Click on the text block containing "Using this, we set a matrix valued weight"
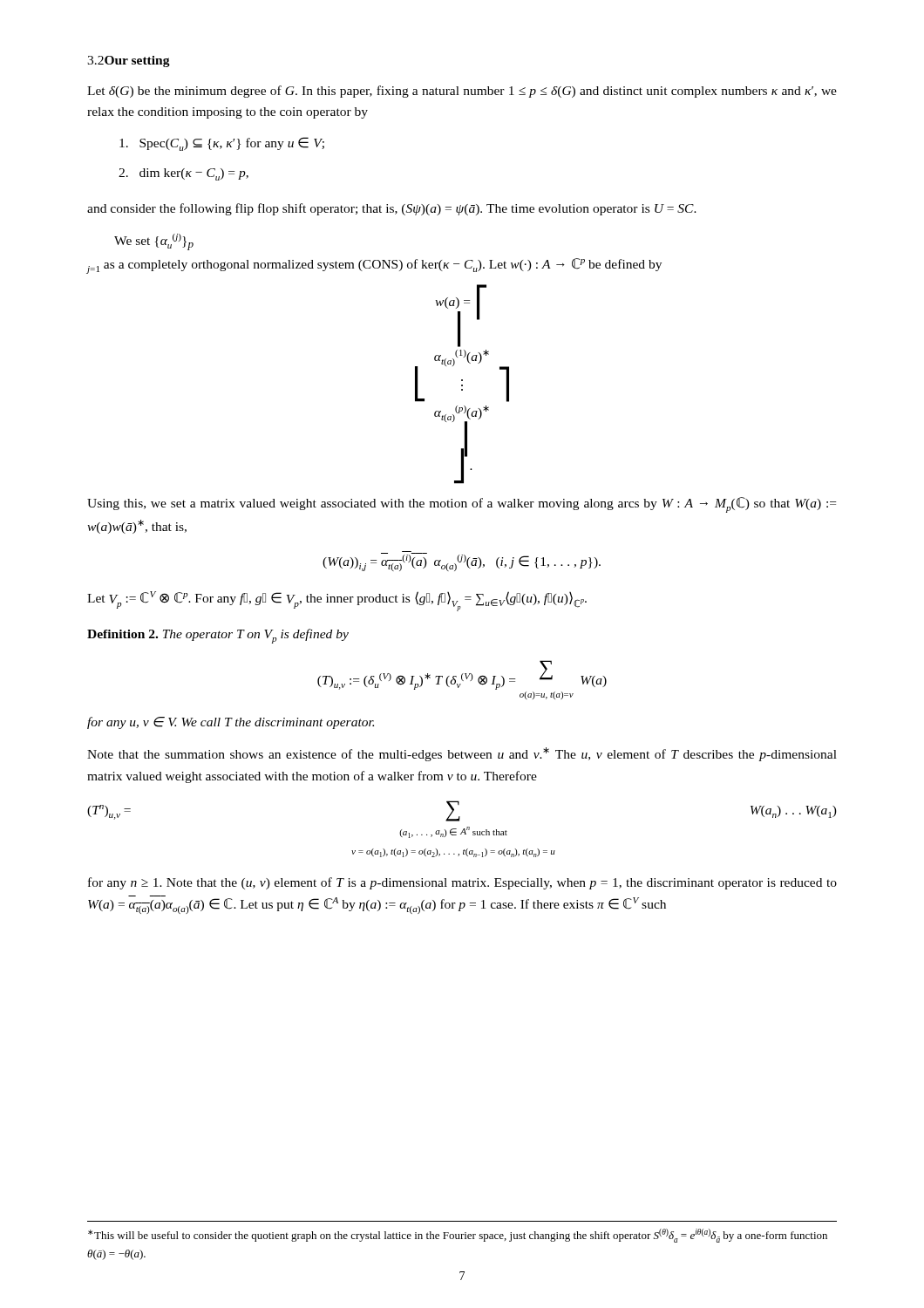Screen dimensions: 1308x924 point(462,515)
